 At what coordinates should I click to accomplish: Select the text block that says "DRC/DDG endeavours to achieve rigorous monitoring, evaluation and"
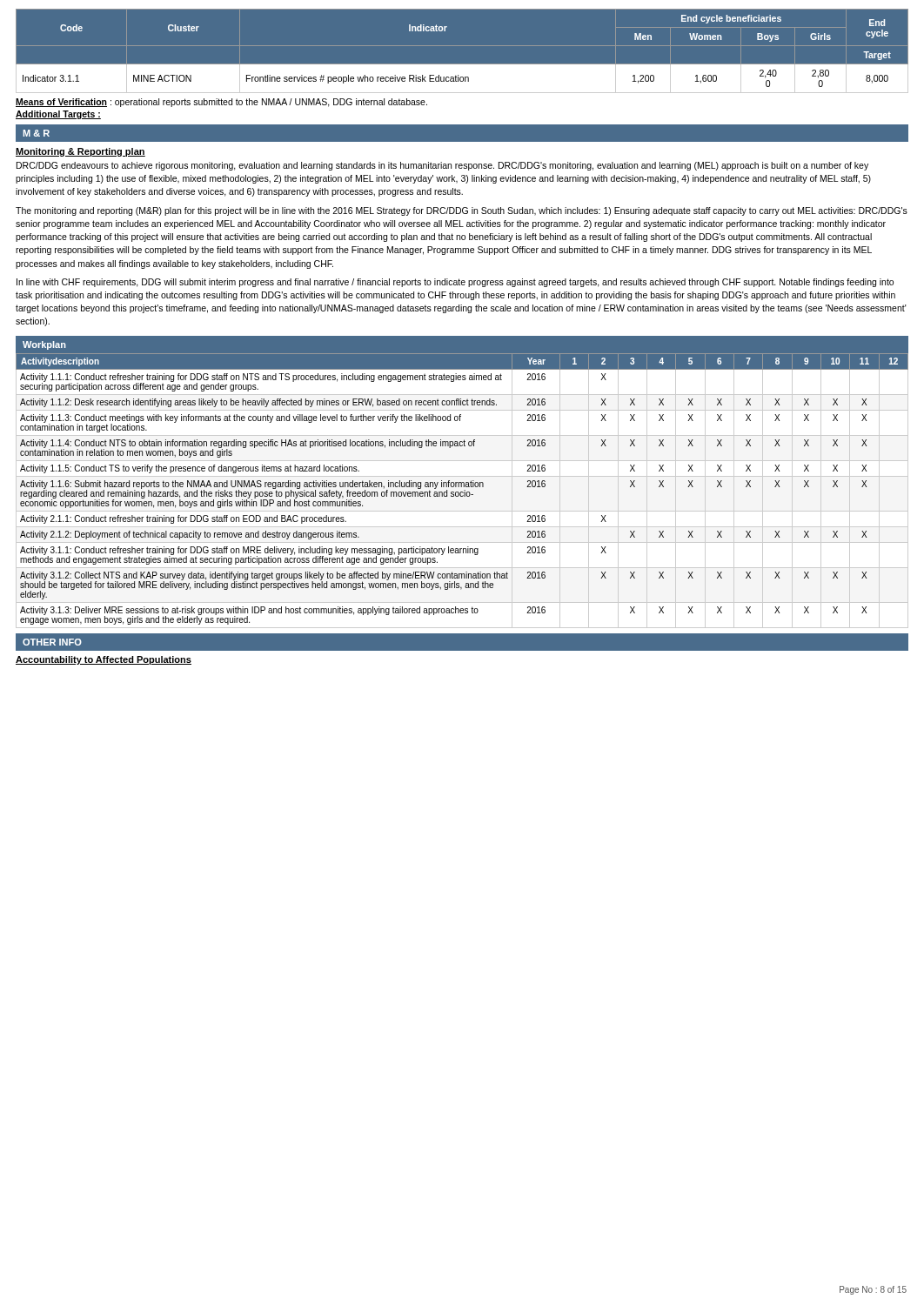pyautogui.click(x=443, y=179)
